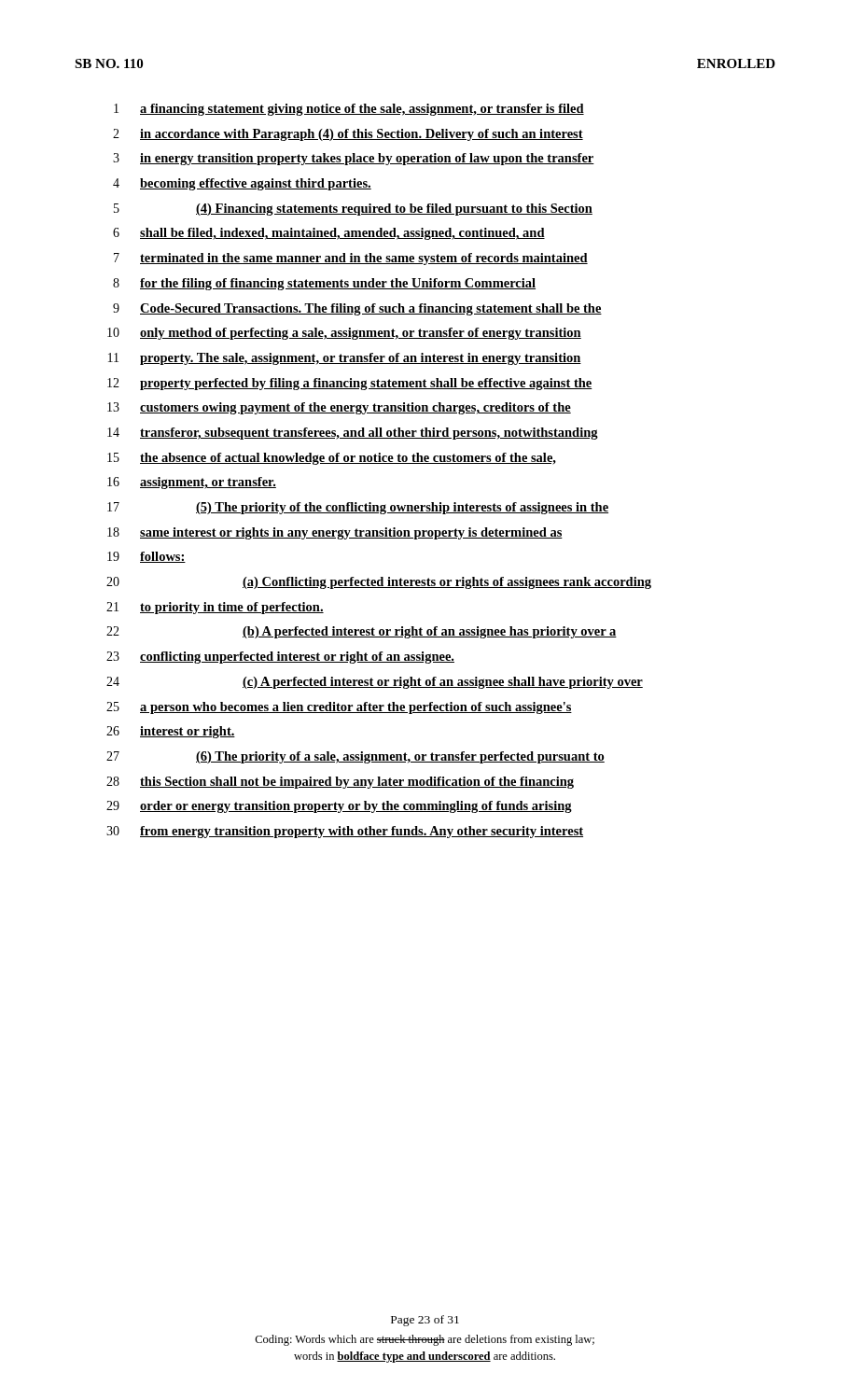The image size is (850, 1400).
Task: Navigate to the text block starting "30 from energy transition property with other funds."
Action: click(425, 831)
